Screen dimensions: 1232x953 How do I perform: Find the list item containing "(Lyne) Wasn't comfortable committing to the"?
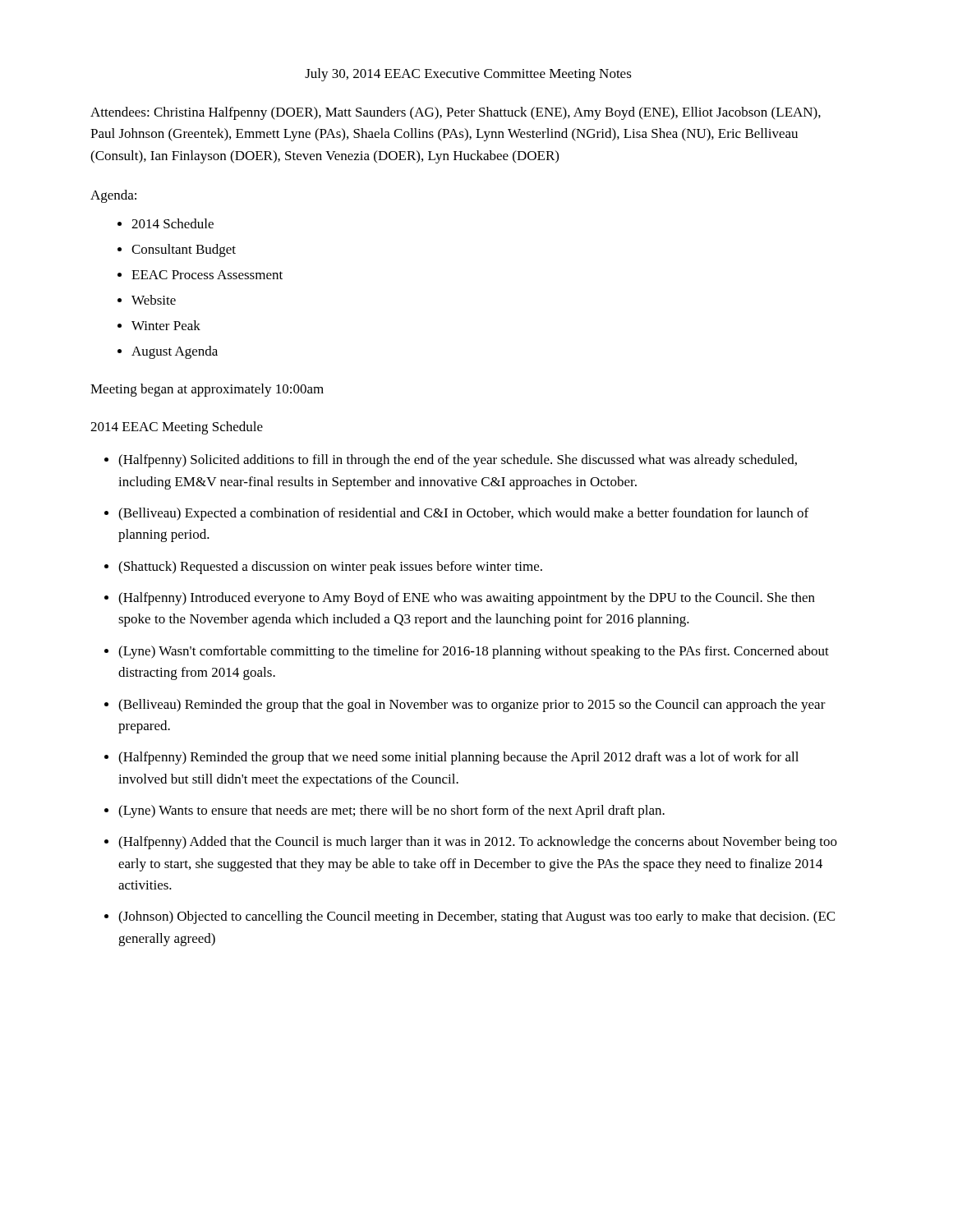pos(473,662)
